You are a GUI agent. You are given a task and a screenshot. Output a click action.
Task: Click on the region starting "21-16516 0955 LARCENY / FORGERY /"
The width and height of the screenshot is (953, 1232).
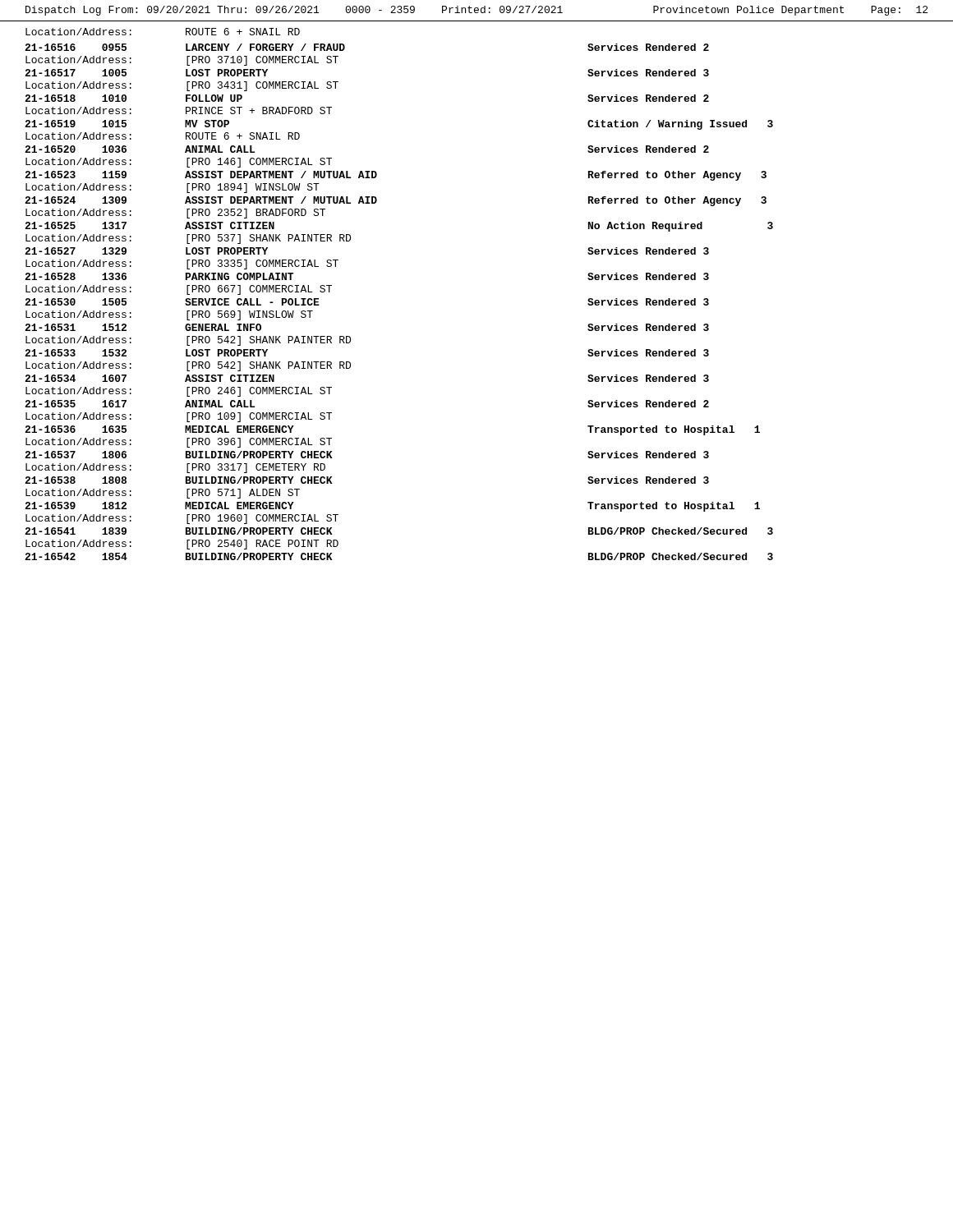tap(47, 47)
